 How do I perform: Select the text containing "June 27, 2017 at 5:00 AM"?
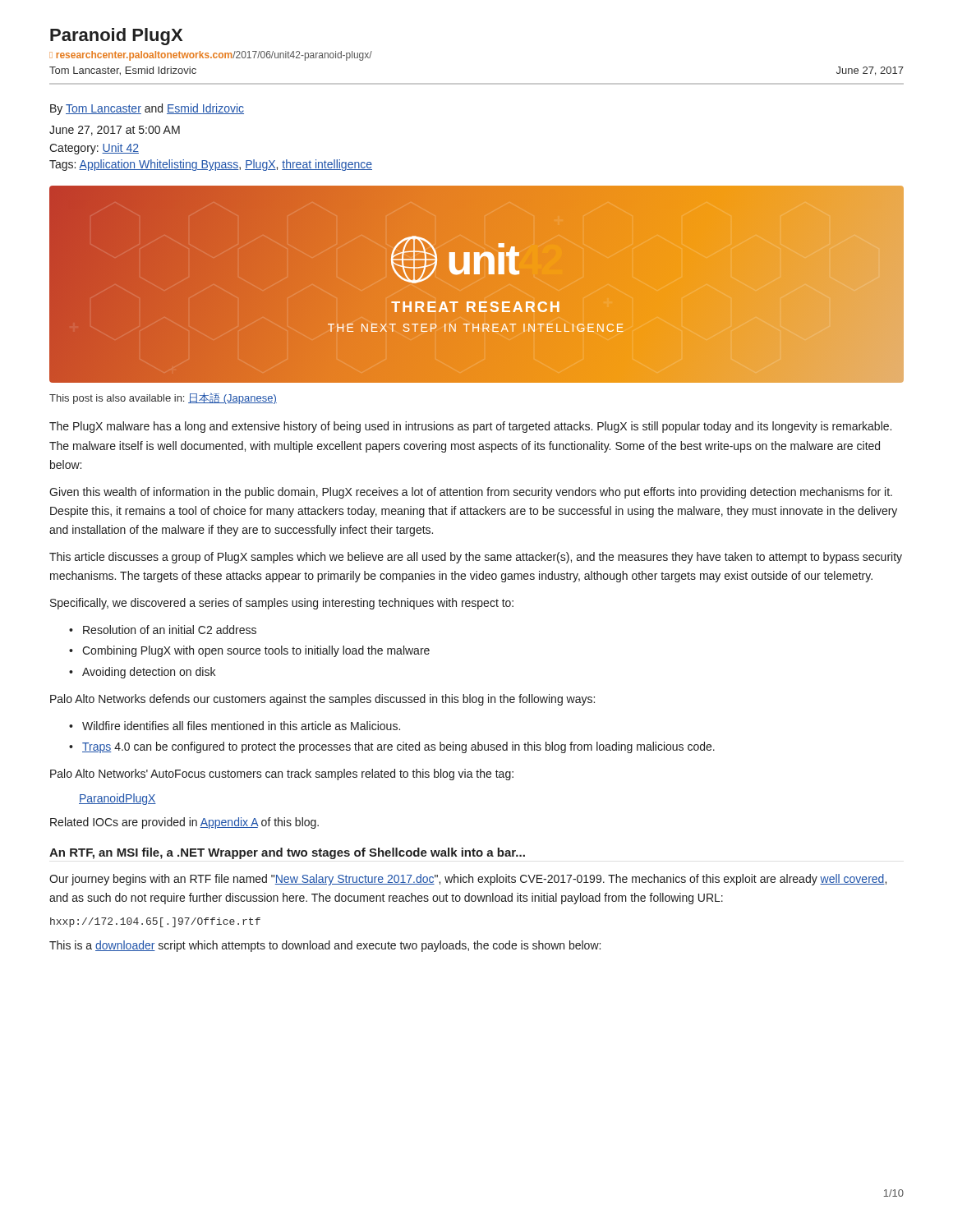tap(115, 130)
